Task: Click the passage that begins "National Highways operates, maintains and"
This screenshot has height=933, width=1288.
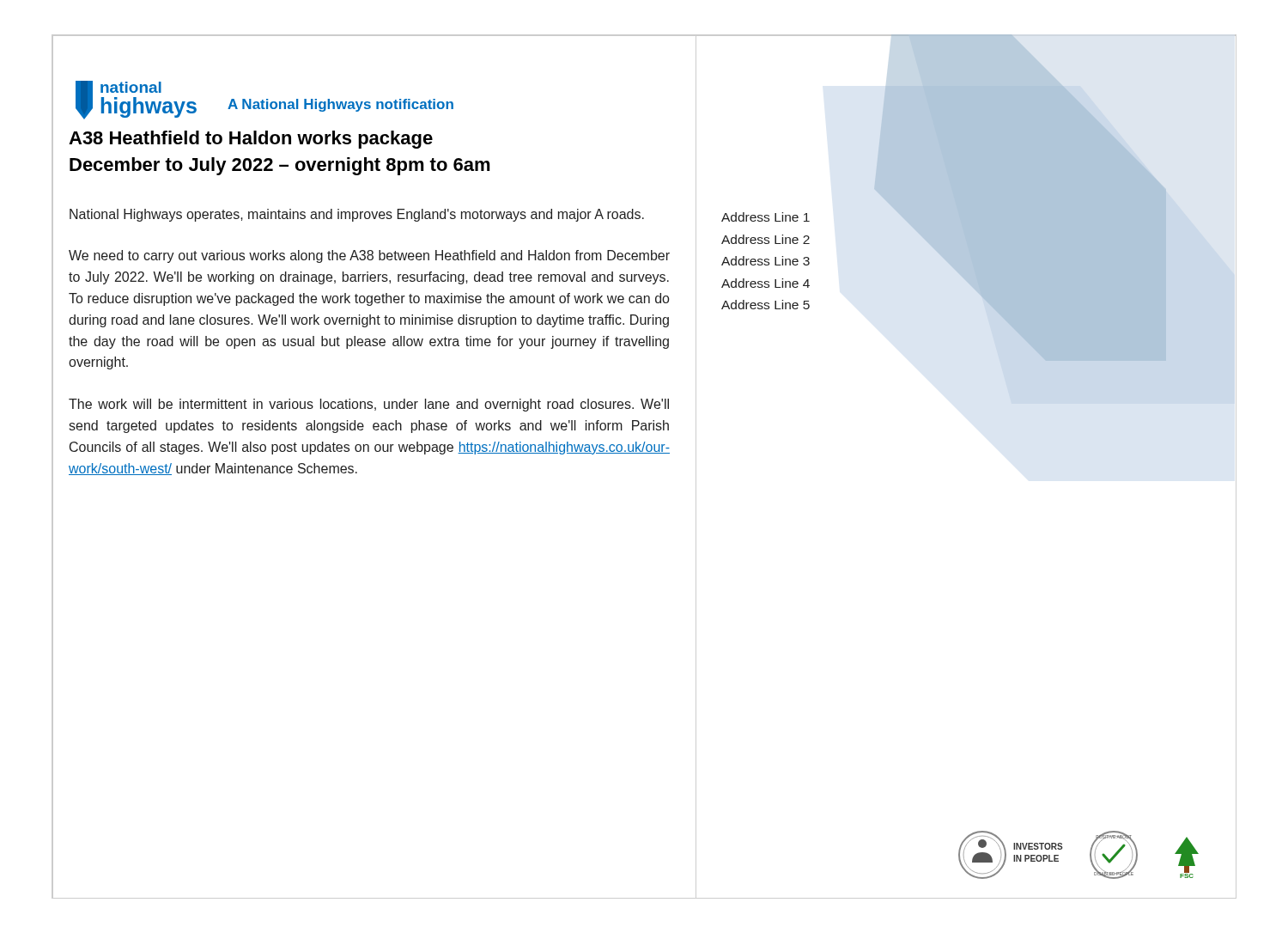Action: pos(357,214)
